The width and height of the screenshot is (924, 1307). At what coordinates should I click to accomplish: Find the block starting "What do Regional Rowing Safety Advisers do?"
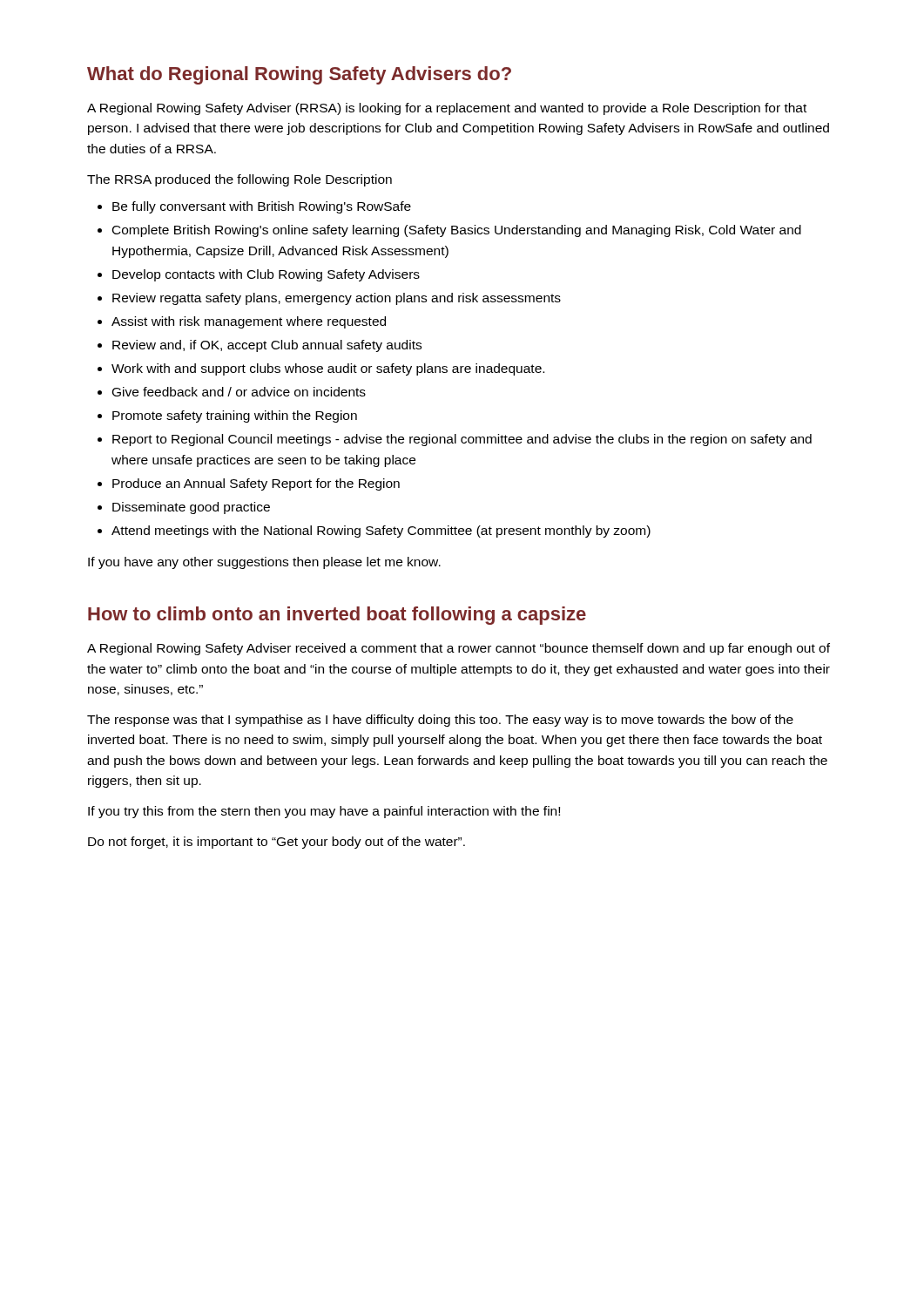pos(462,74)
